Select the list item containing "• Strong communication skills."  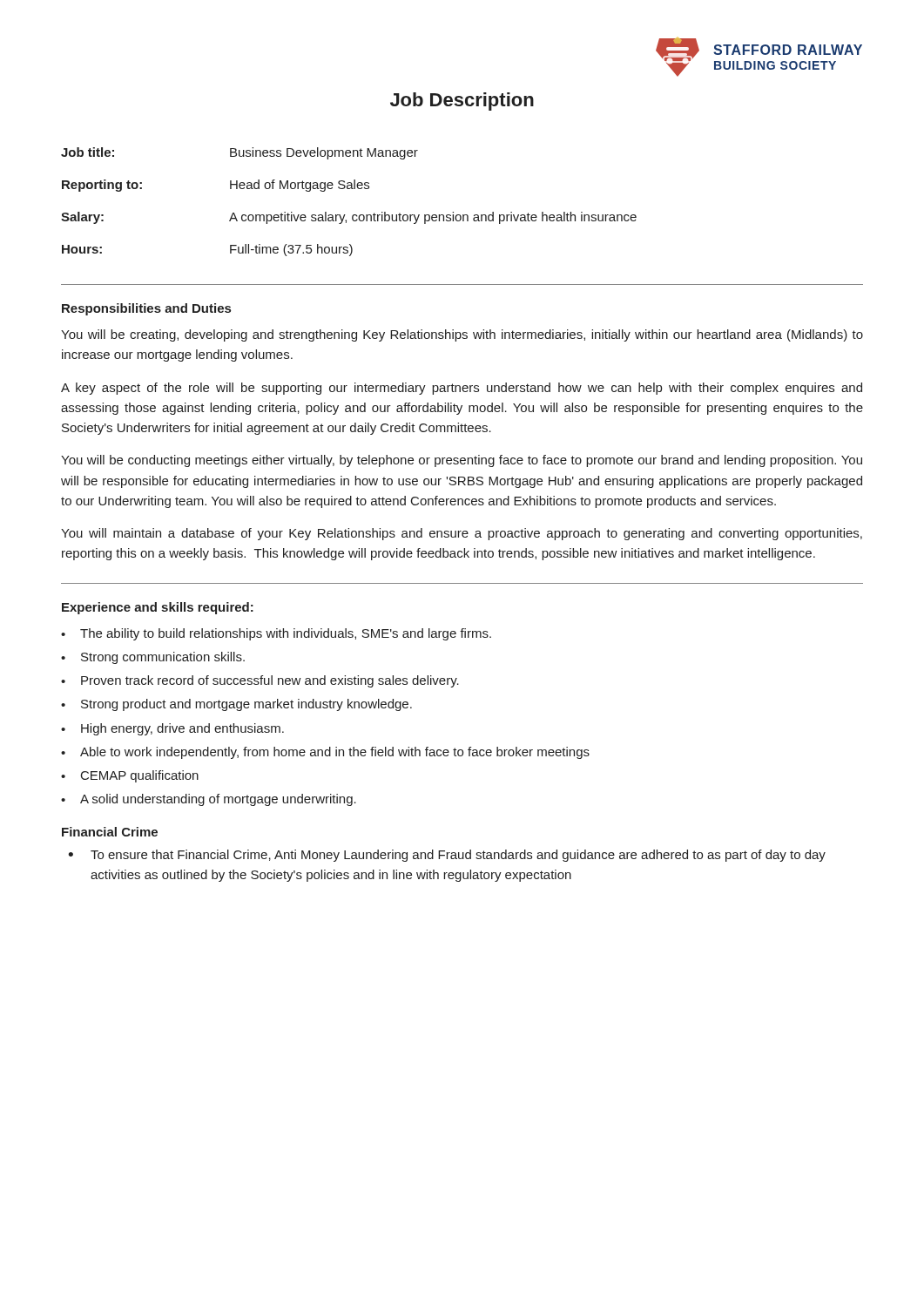(153, 657)
